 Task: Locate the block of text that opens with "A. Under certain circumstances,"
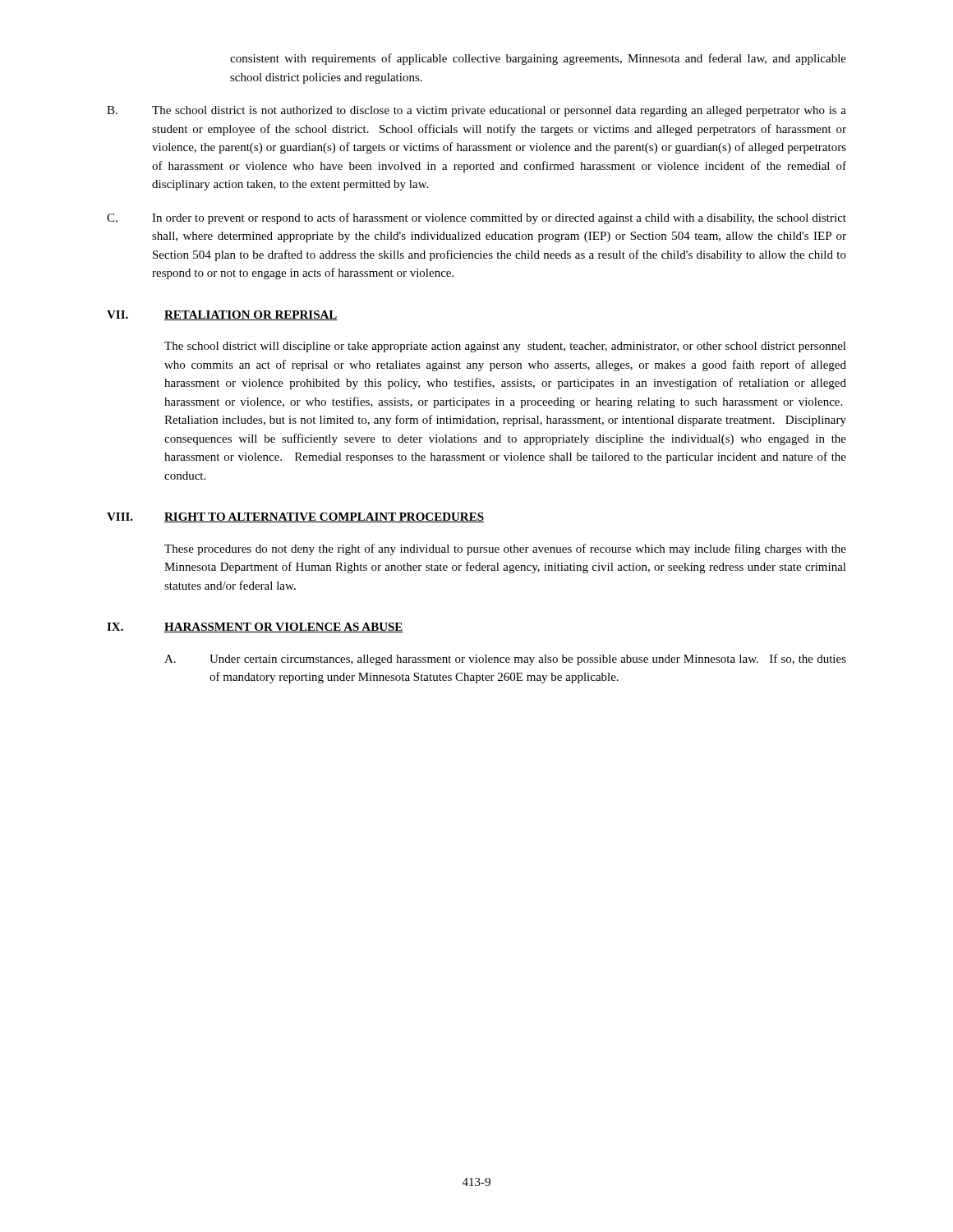[x=505, y=668]
